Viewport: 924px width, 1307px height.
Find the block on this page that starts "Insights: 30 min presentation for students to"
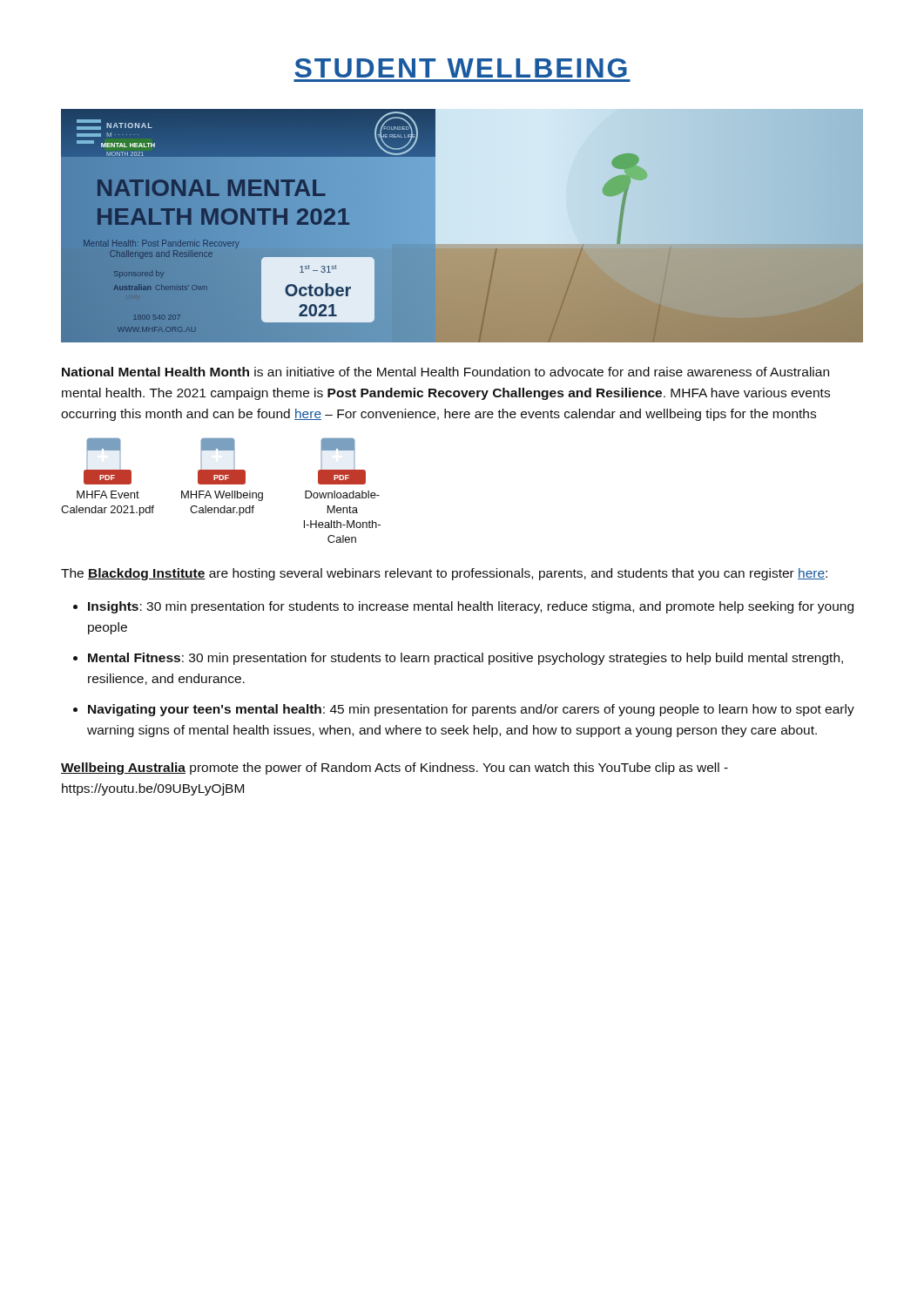475,668
